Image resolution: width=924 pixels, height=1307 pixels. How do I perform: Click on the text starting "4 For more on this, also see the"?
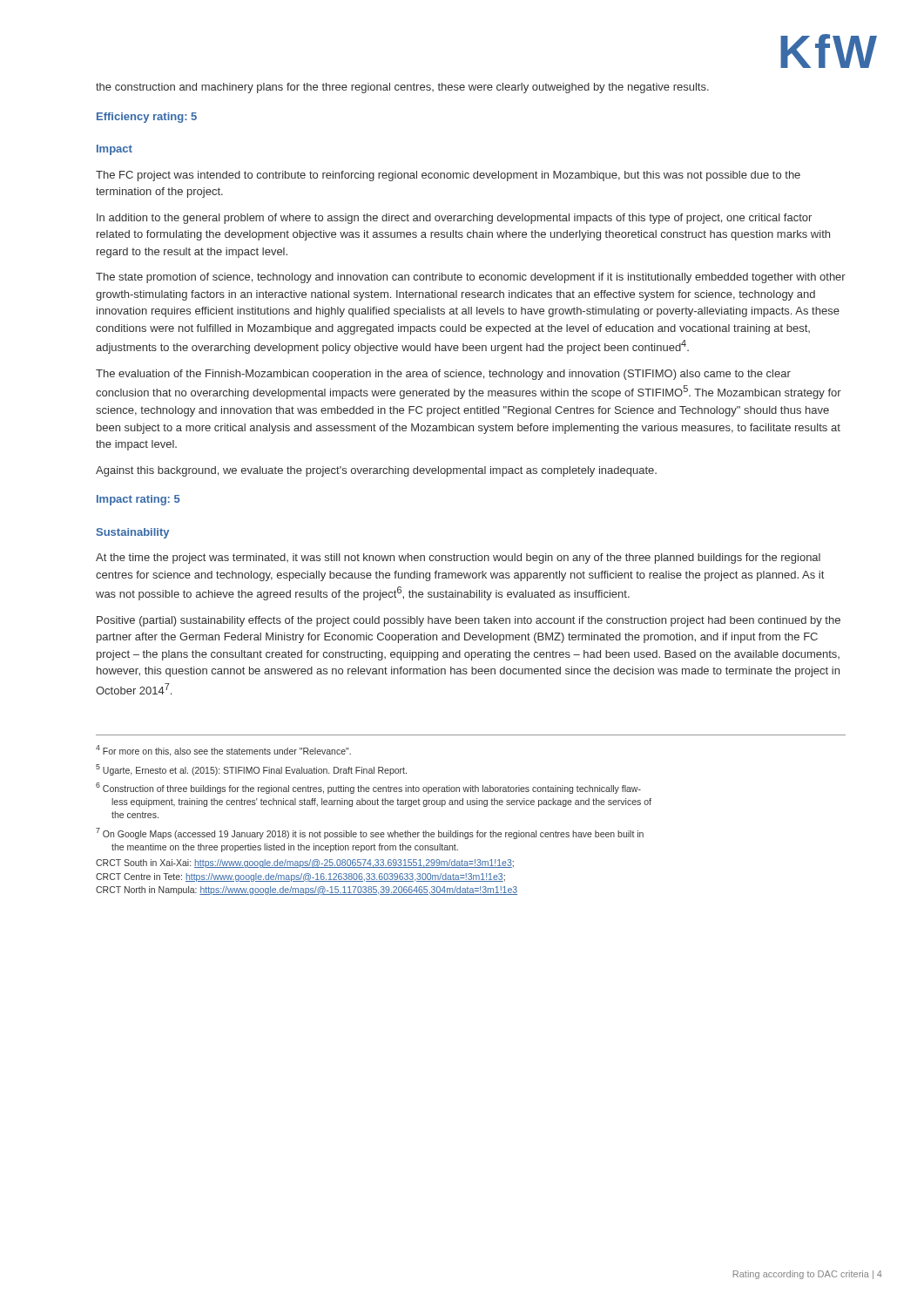point(223,751)
